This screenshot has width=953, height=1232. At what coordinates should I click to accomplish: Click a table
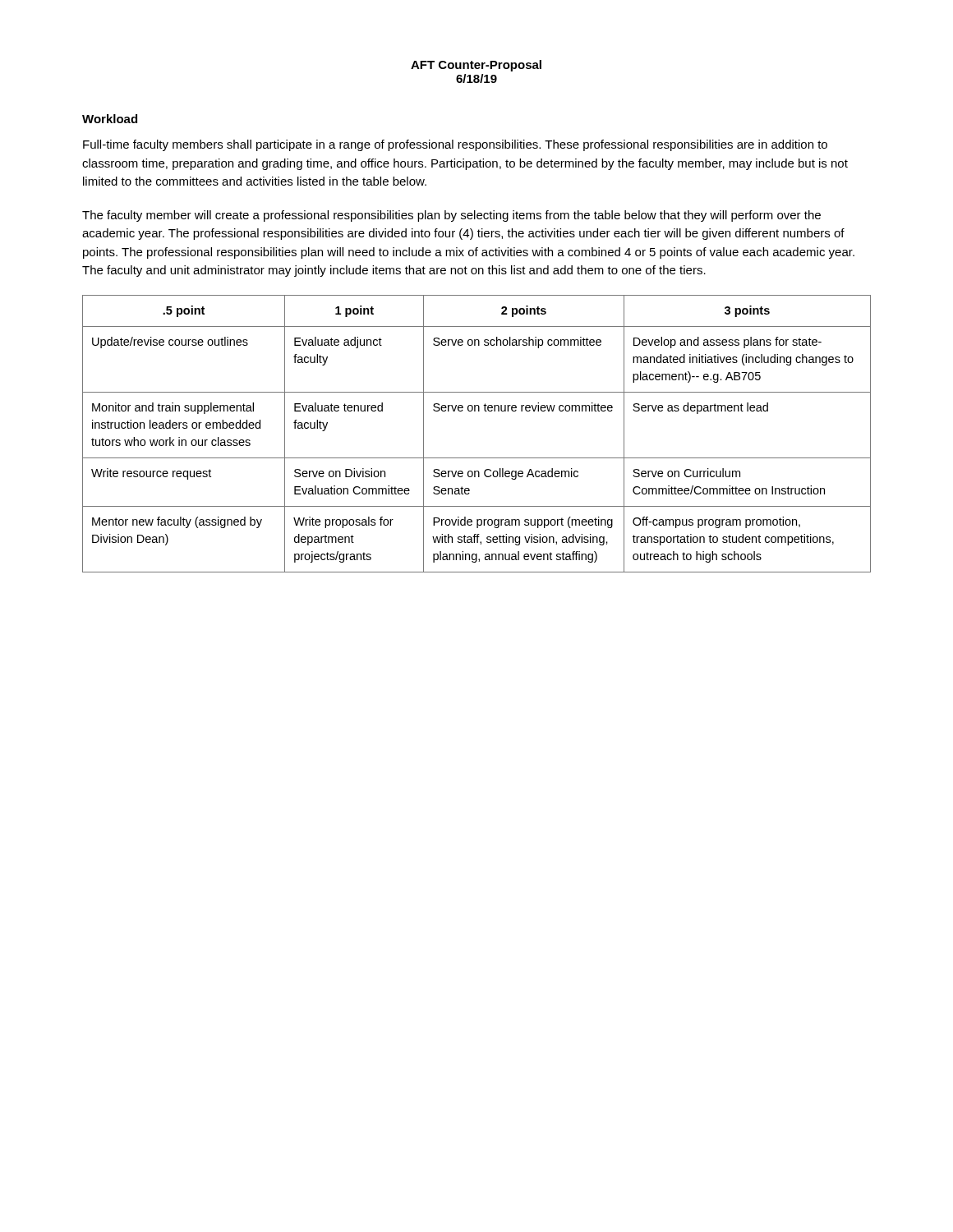(476, 433)
